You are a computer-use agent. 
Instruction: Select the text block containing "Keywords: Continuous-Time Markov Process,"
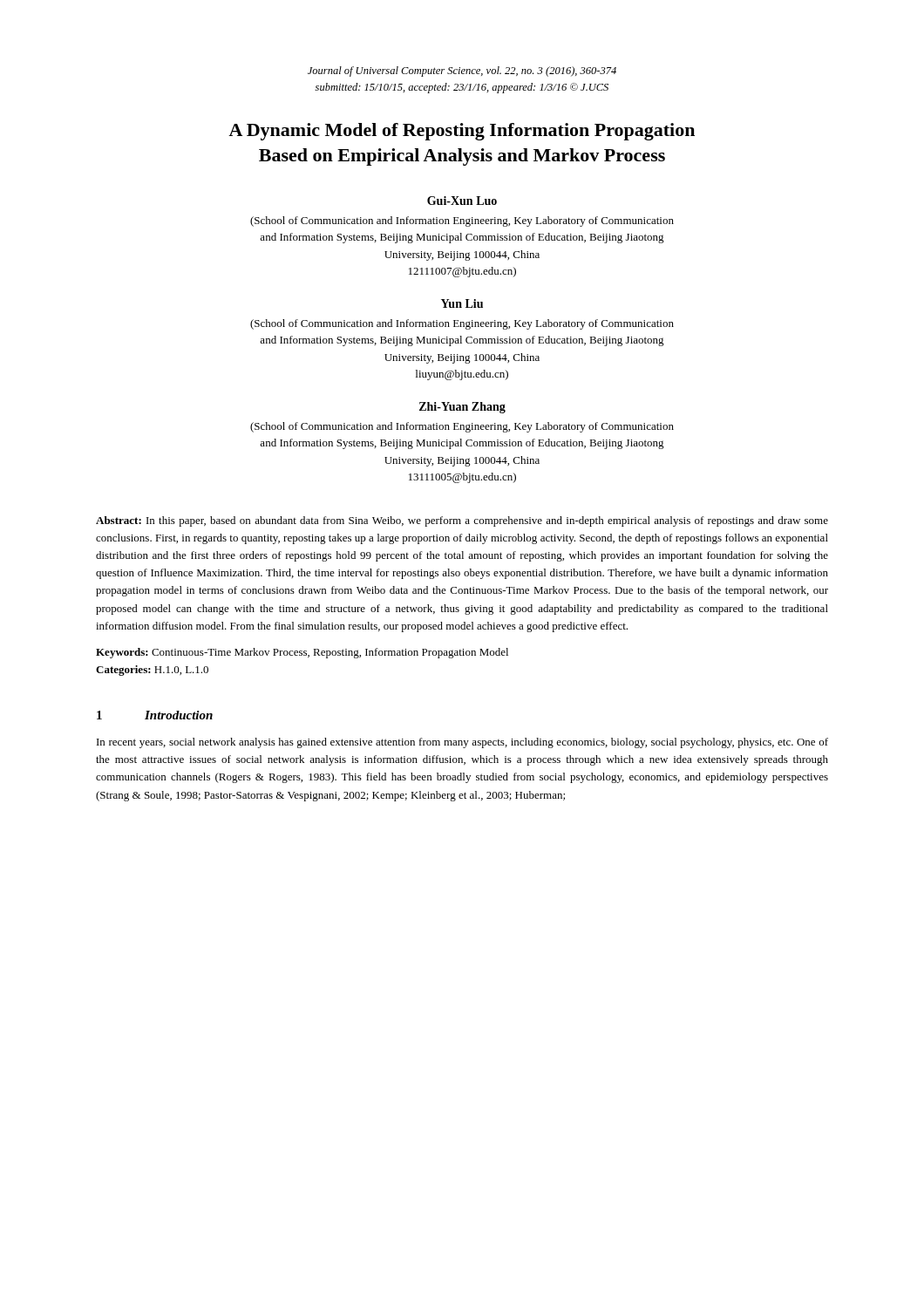point(302,660)
